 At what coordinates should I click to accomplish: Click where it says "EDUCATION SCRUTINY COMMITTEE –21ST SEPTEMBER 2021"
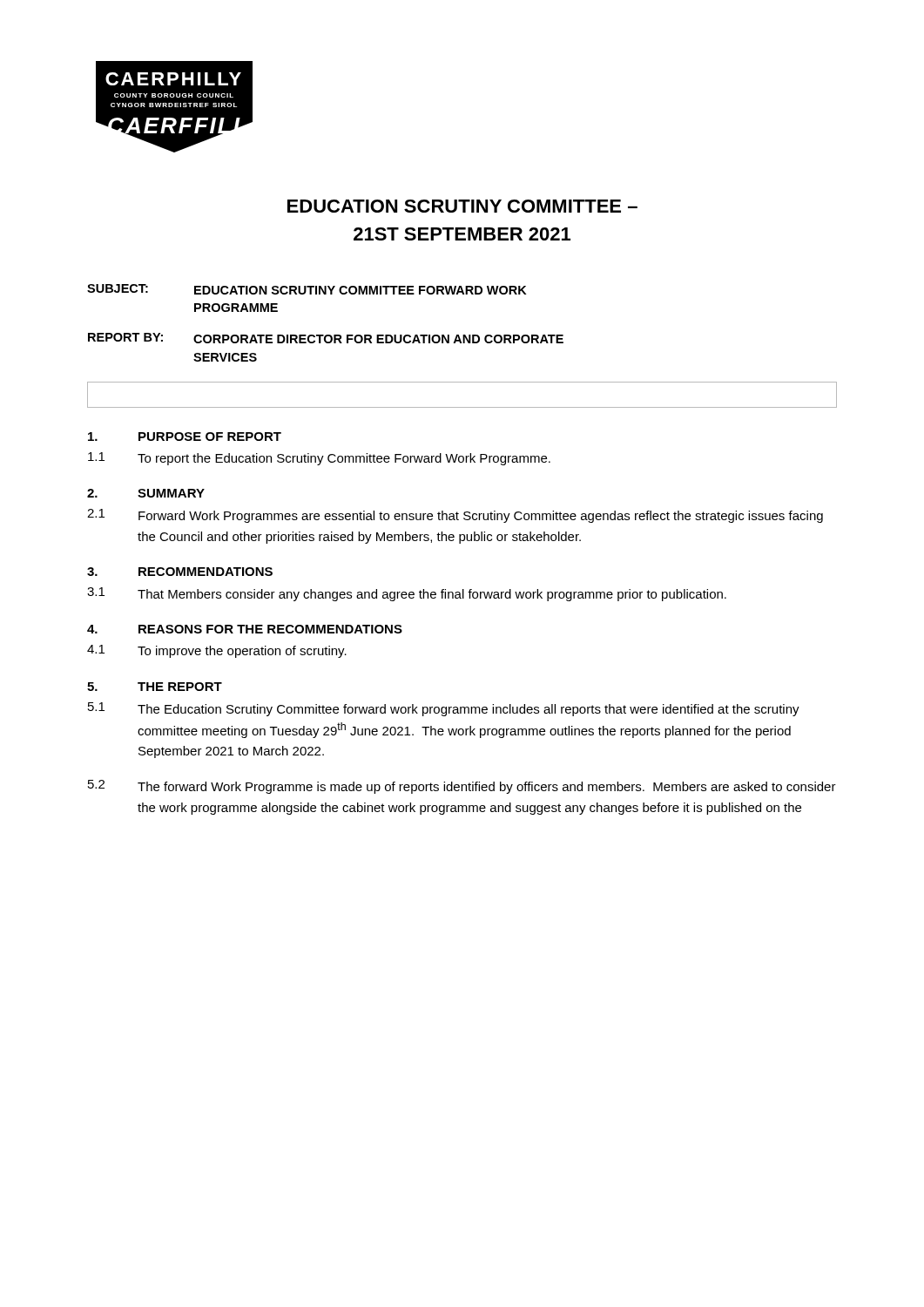(x=462, y=220)
